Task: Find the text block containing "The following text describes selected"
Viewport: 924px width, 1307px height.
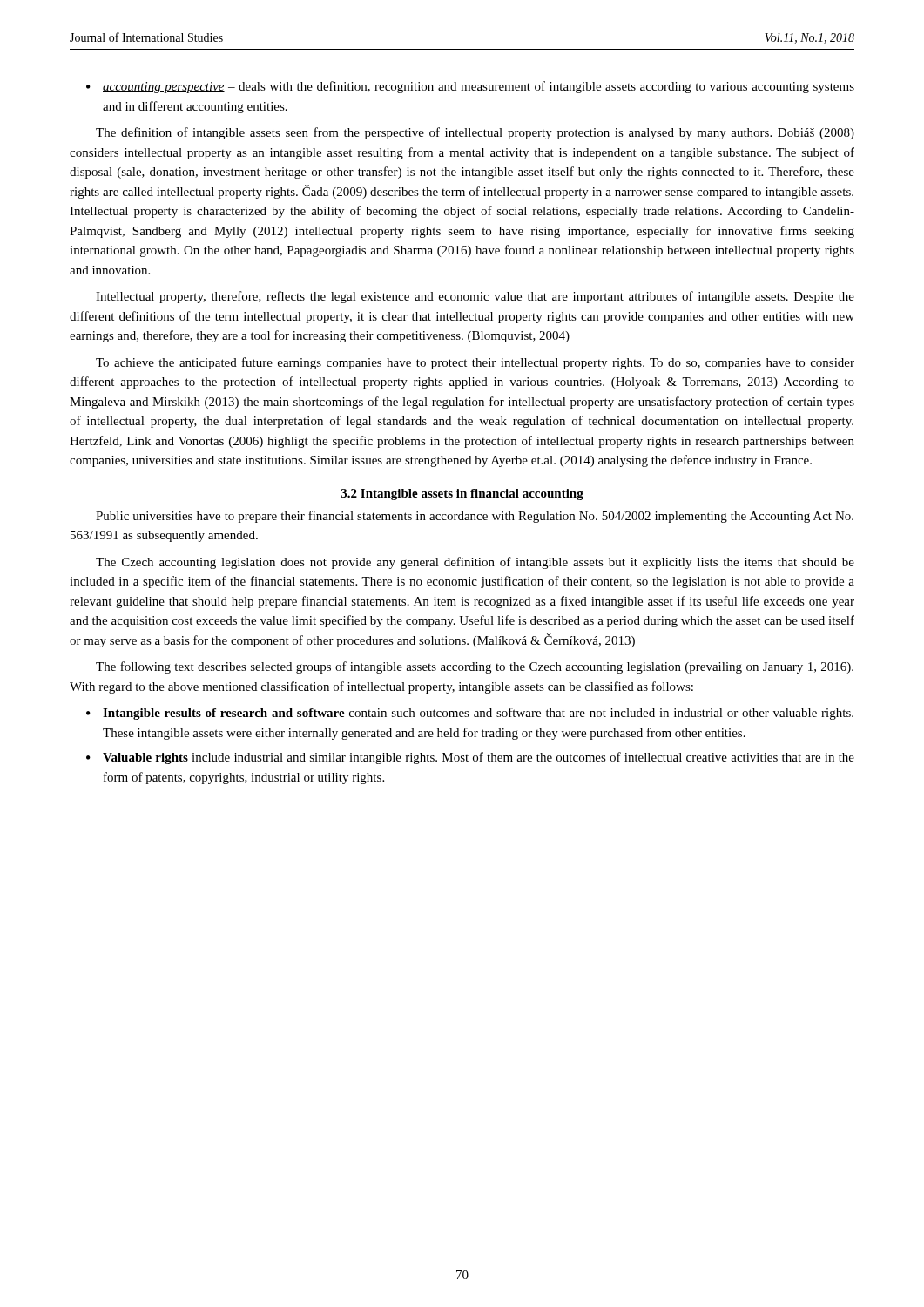Action: pos(462,677)
